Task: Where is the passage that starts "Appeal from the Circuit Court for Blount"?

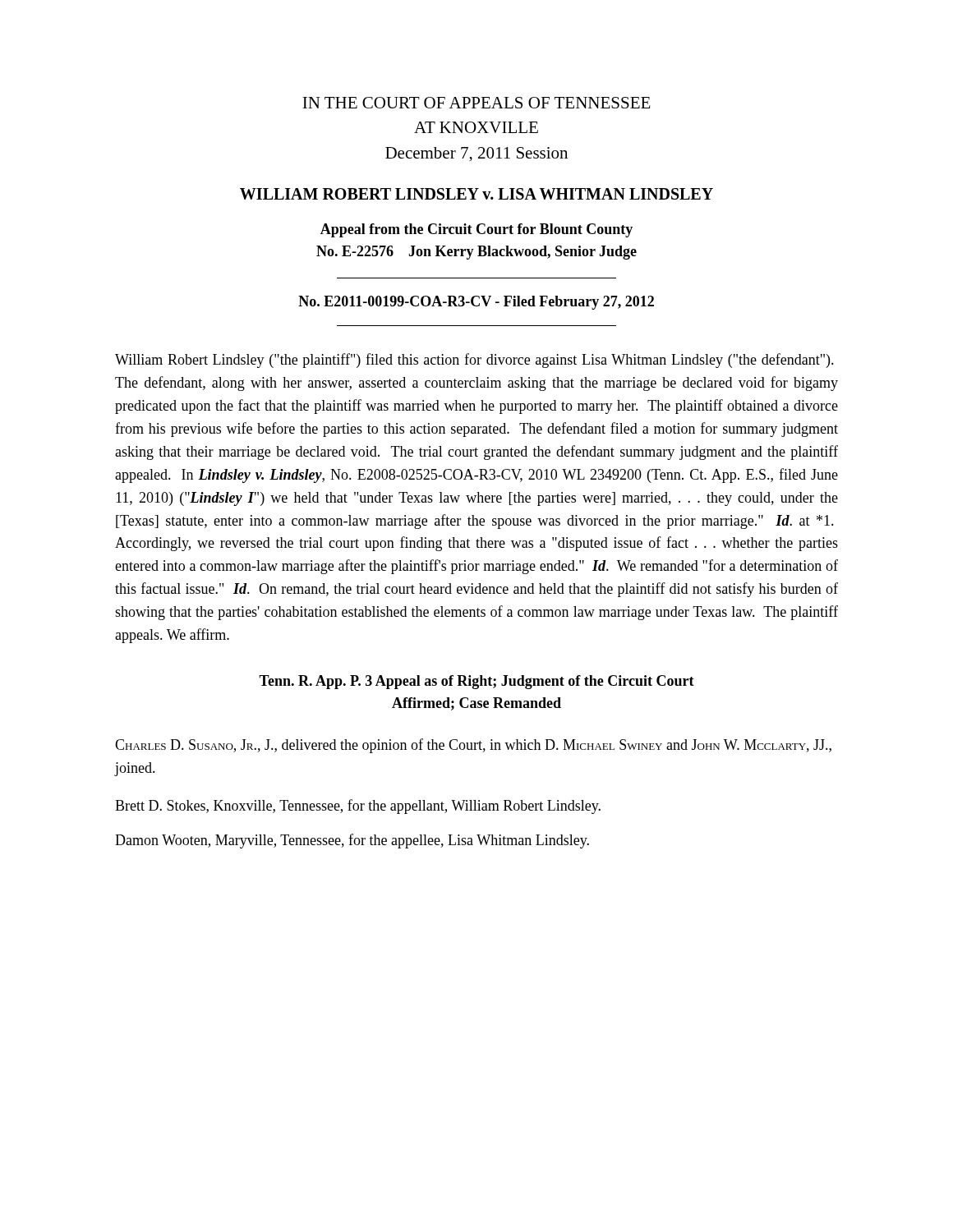Action: coord(476,240)
